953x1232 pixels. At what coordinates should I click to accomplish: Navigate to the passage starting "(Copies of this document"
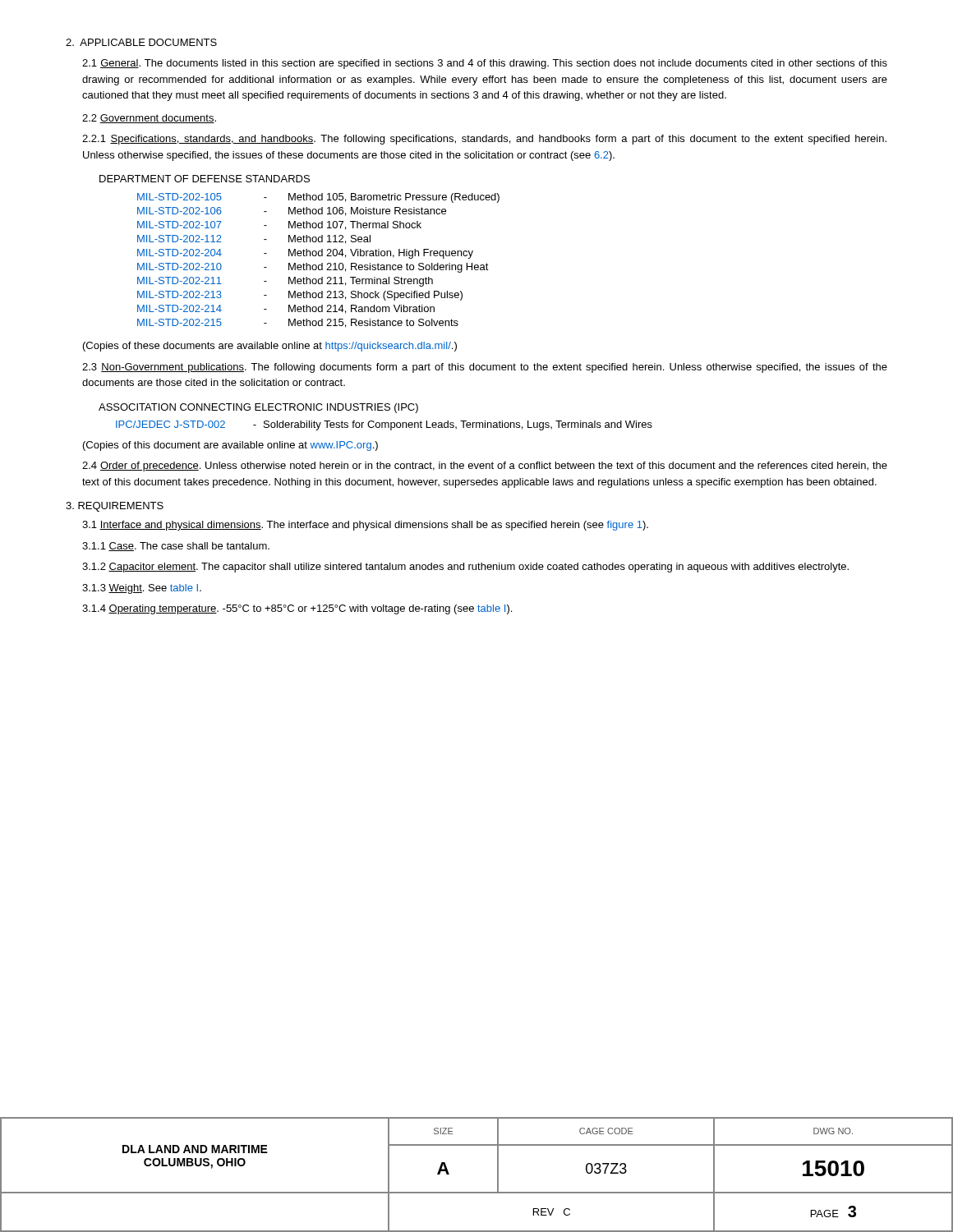pos(230,444)
